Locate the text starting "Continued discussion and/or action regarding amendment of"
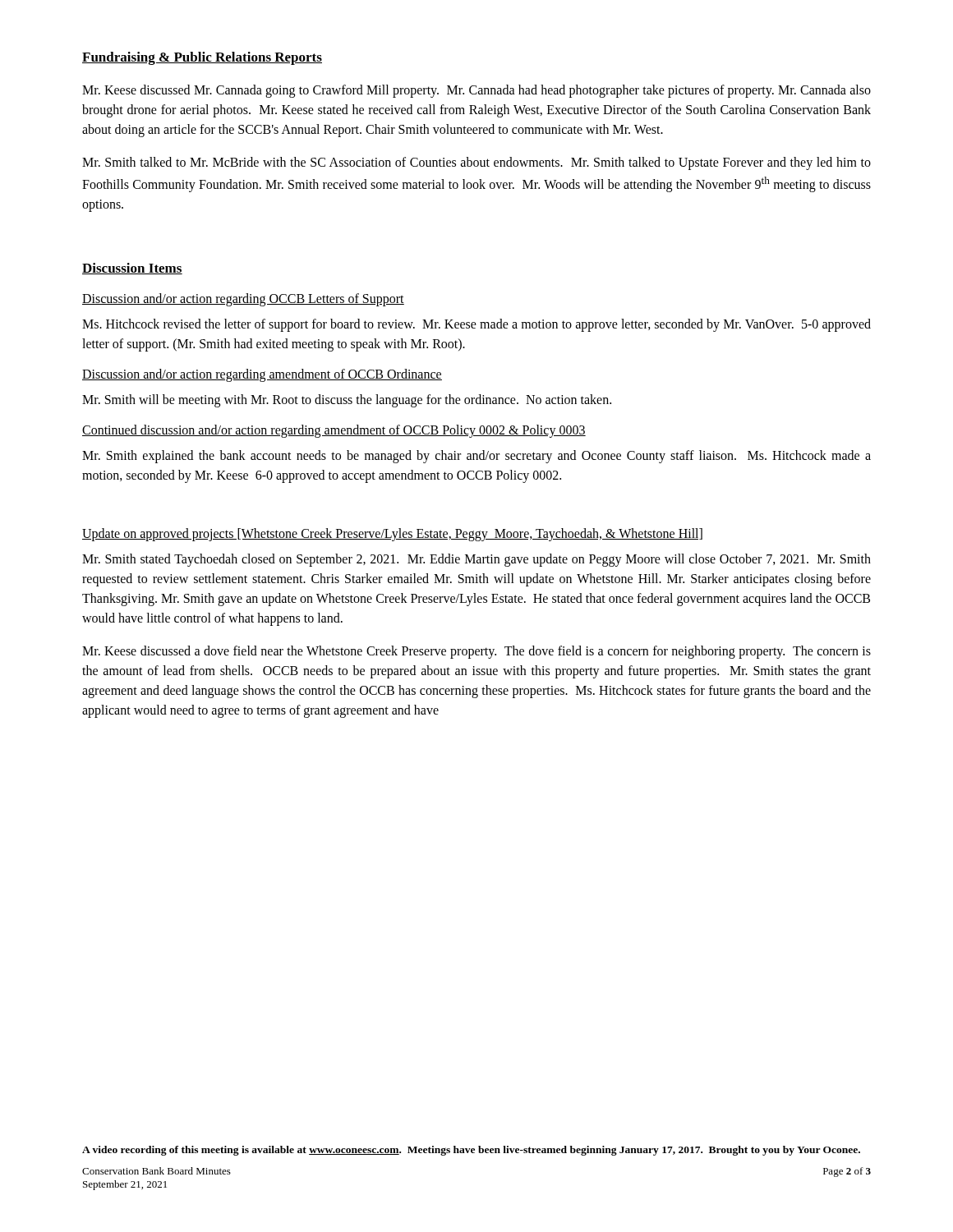953x1232 pixels. (x=334, y=430)
